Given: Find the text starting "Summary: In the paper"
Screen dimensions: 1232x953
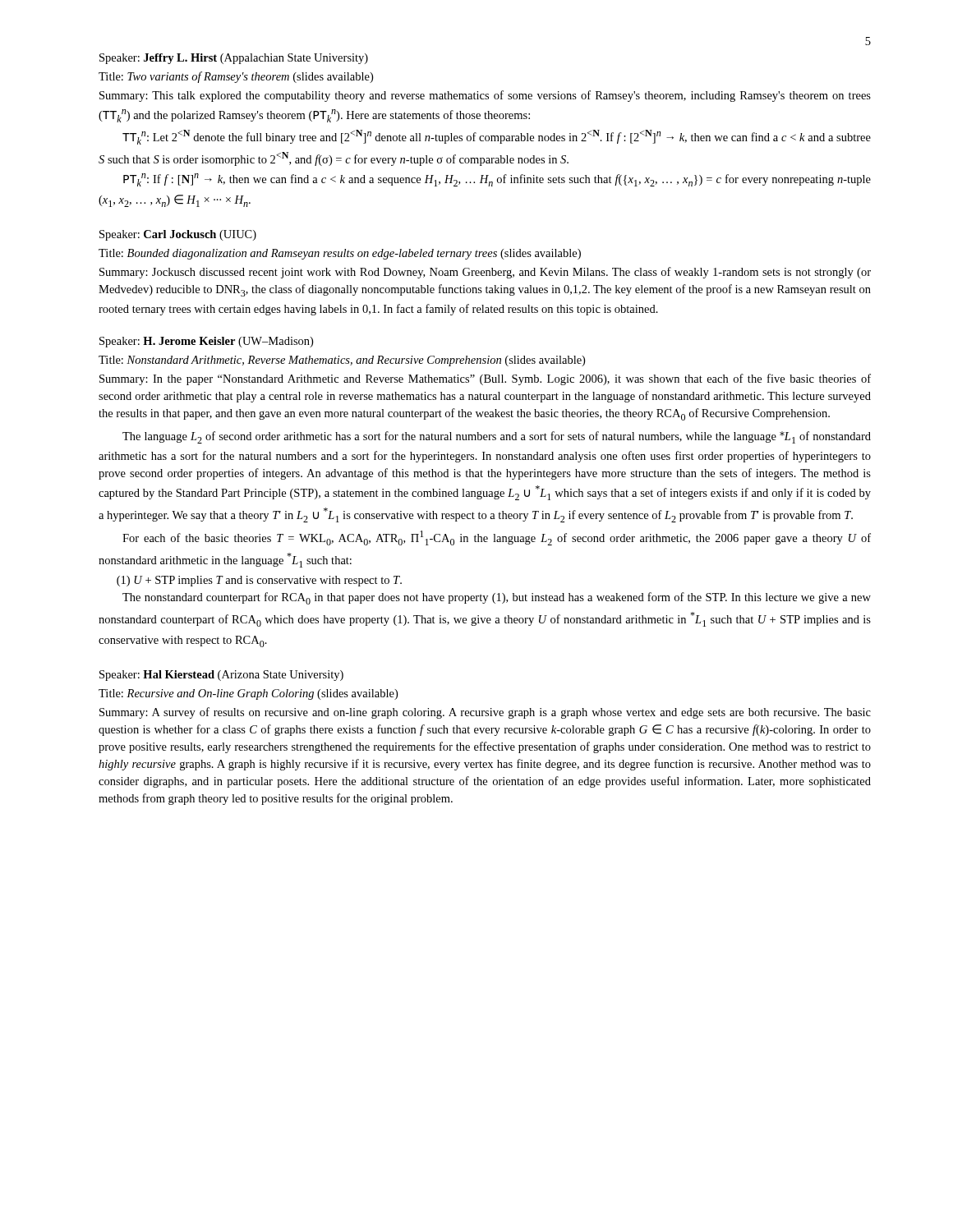Looking at the screenshot, I should click(x=485, y=511).
